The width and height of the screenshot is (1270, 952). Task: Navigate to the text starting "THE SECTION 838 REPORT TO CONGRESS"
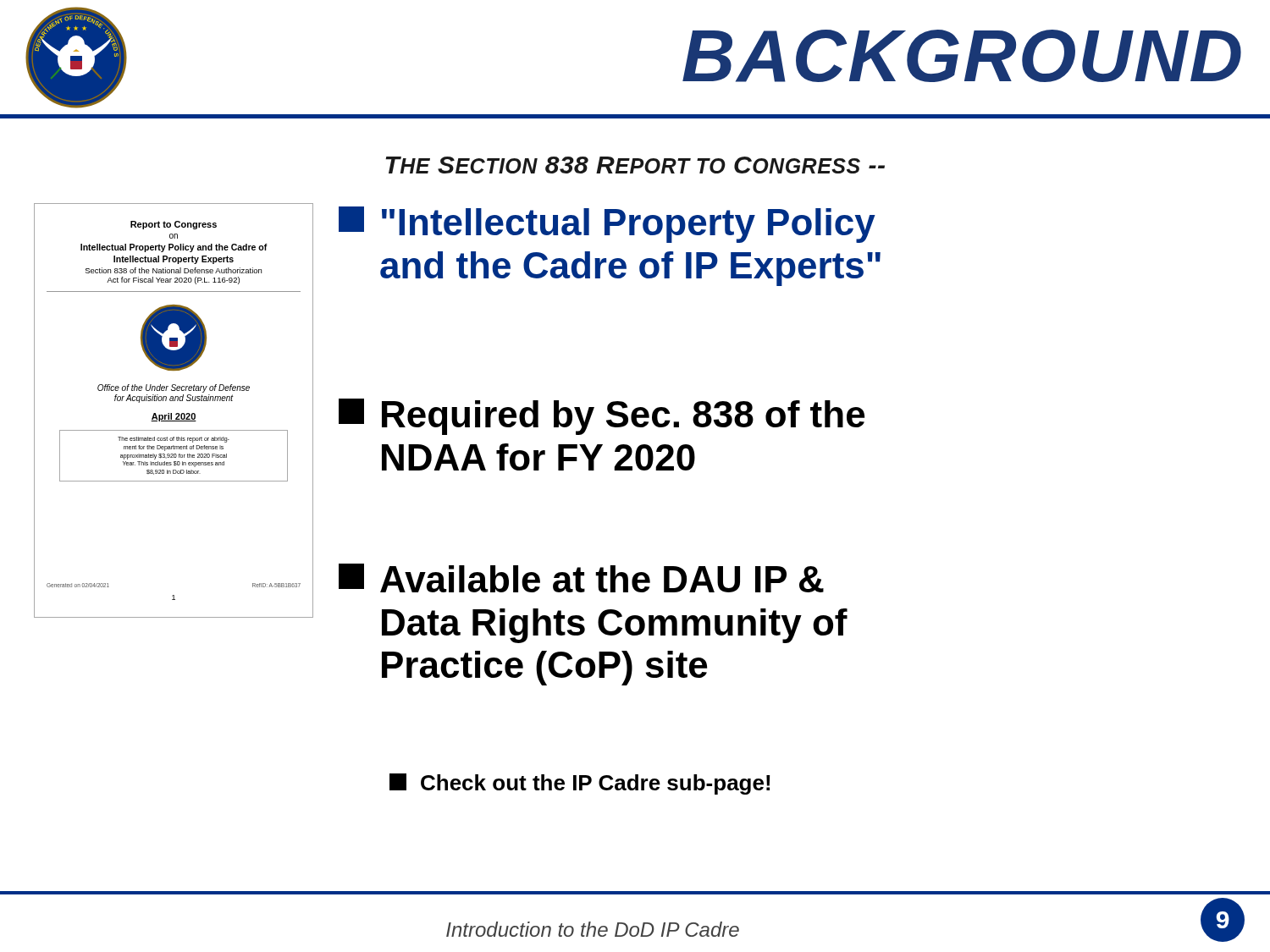click(x=635, y=165)
